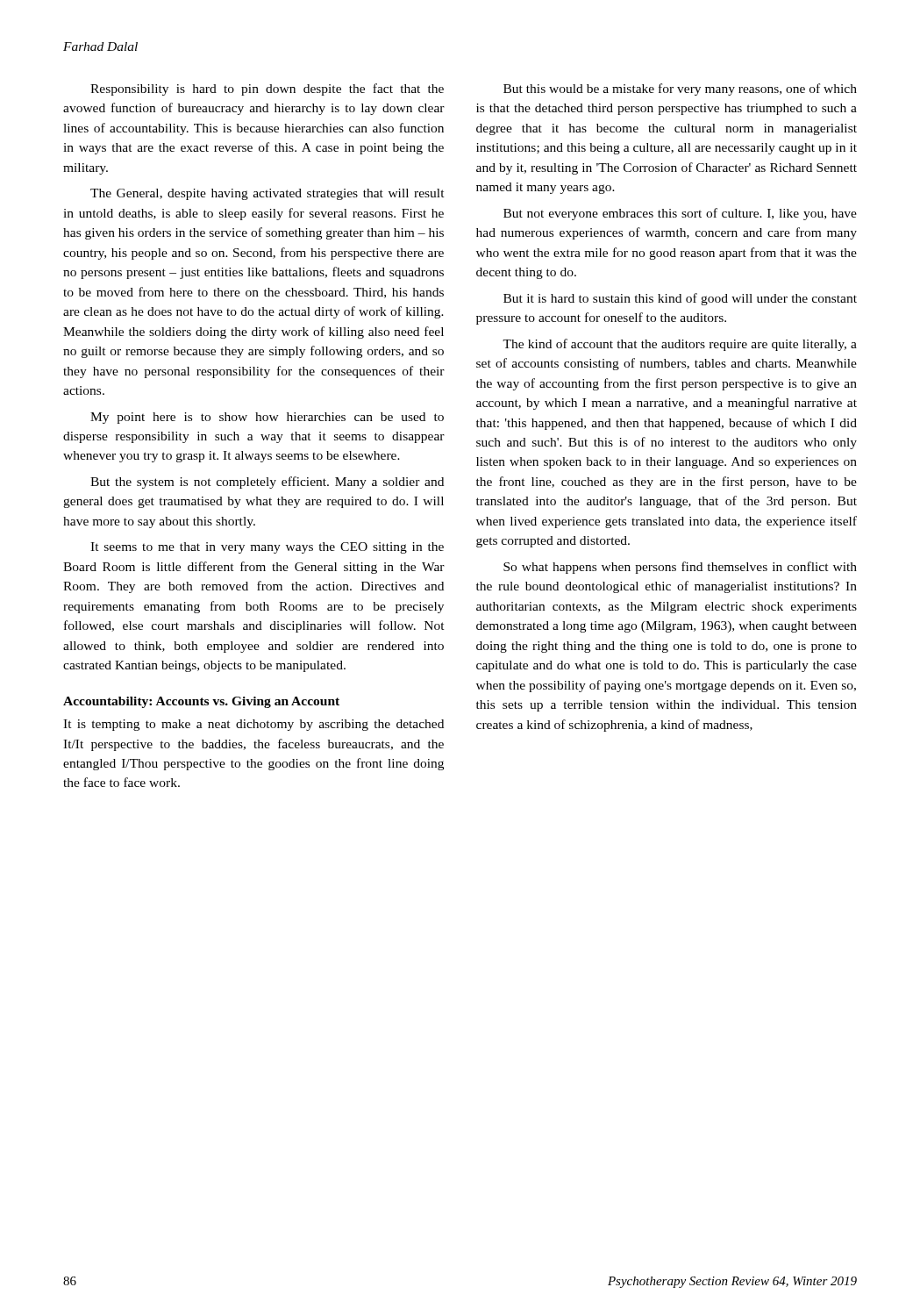Screen dimensions: 1316x920
Task: Find the text block that says "It seems to me that in very"
Action: click(254, 606)
